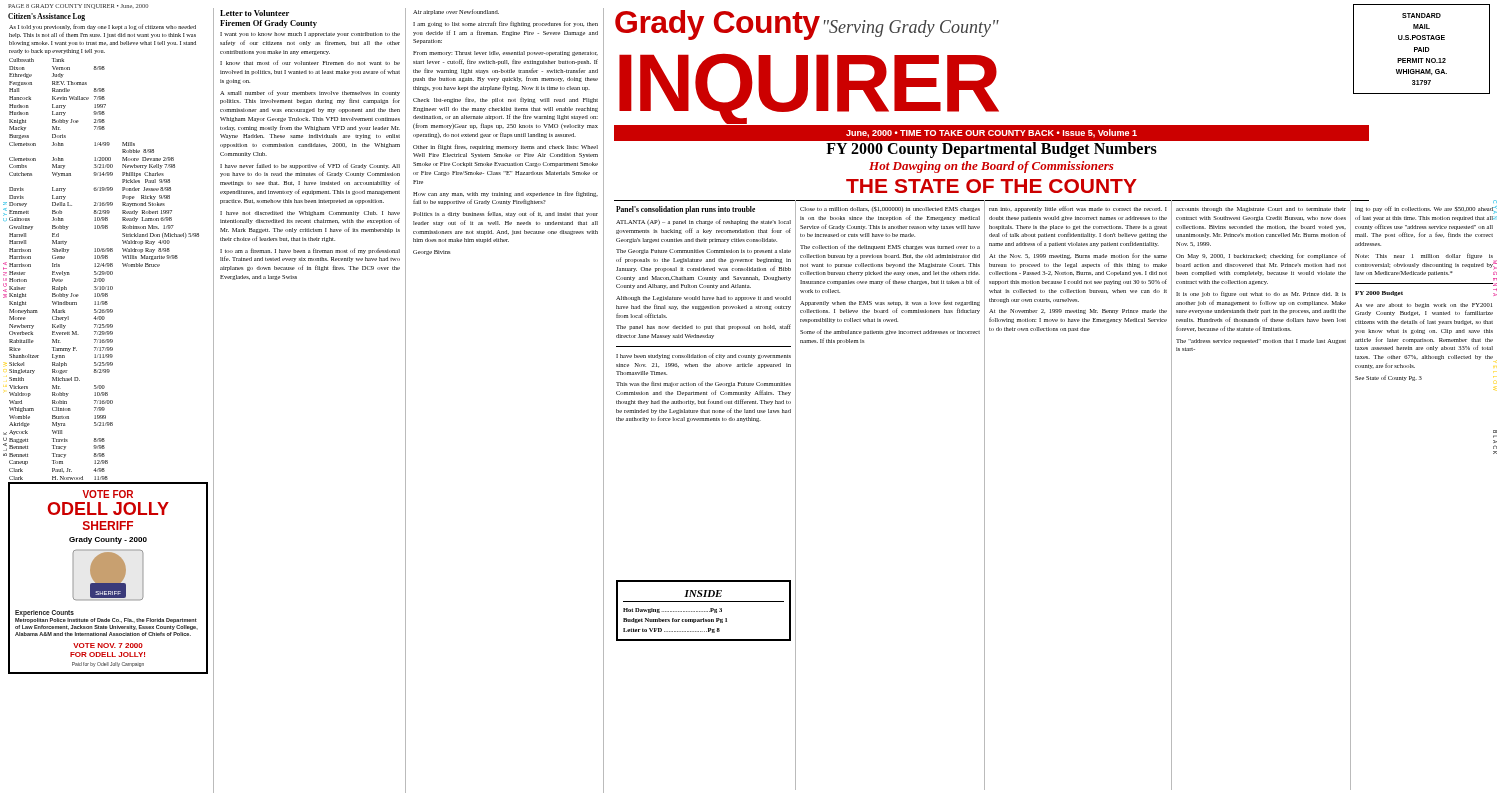Click on the table containing "INSIDE Hot Dawging ..............................Pg 3"
This screenshot has width=1500, height=805.
coord(704,611)
